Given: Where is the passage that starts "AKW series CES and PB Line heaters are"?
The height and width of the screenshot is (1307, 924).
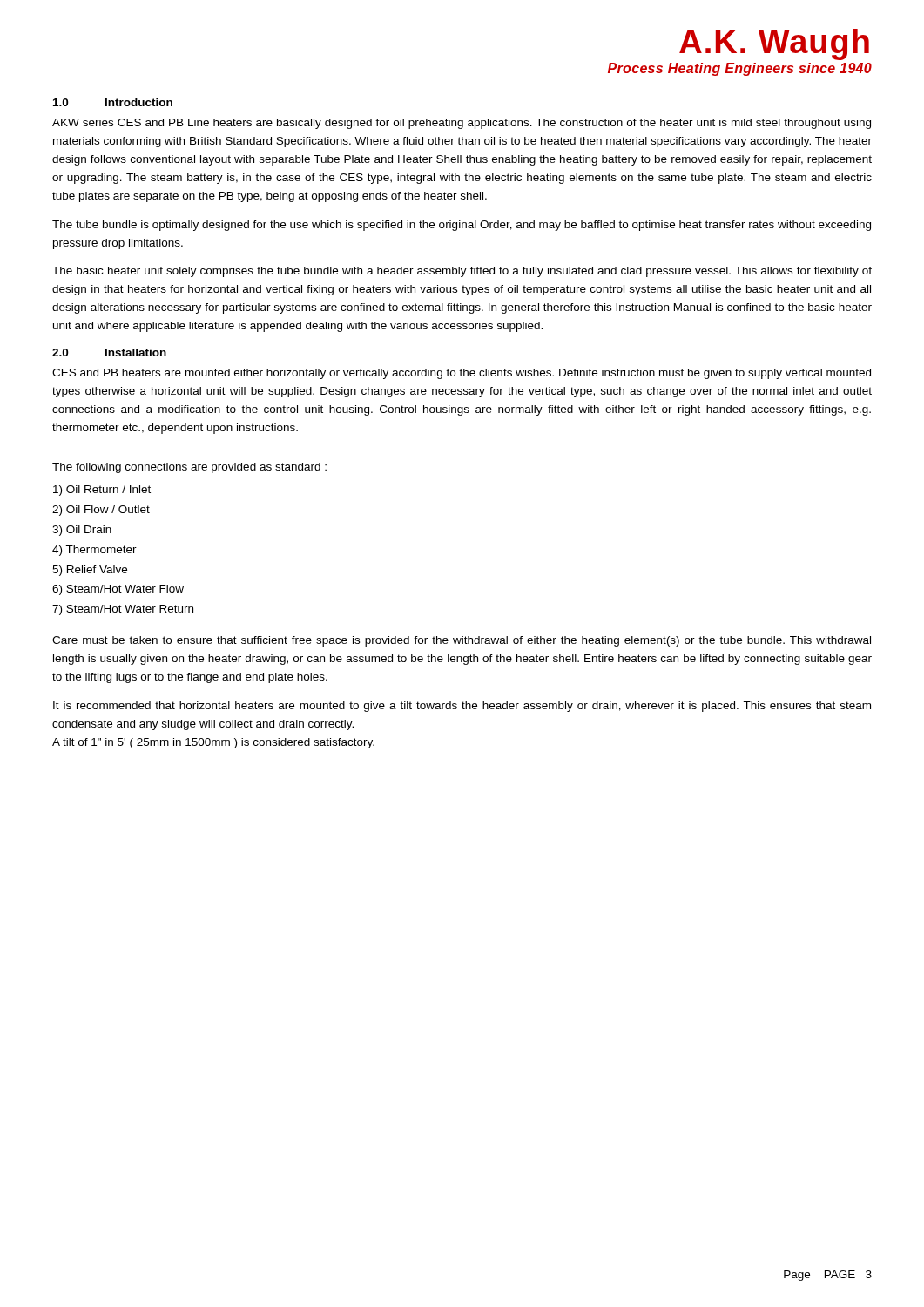Looking at the screenshot, I should (462, 159).
